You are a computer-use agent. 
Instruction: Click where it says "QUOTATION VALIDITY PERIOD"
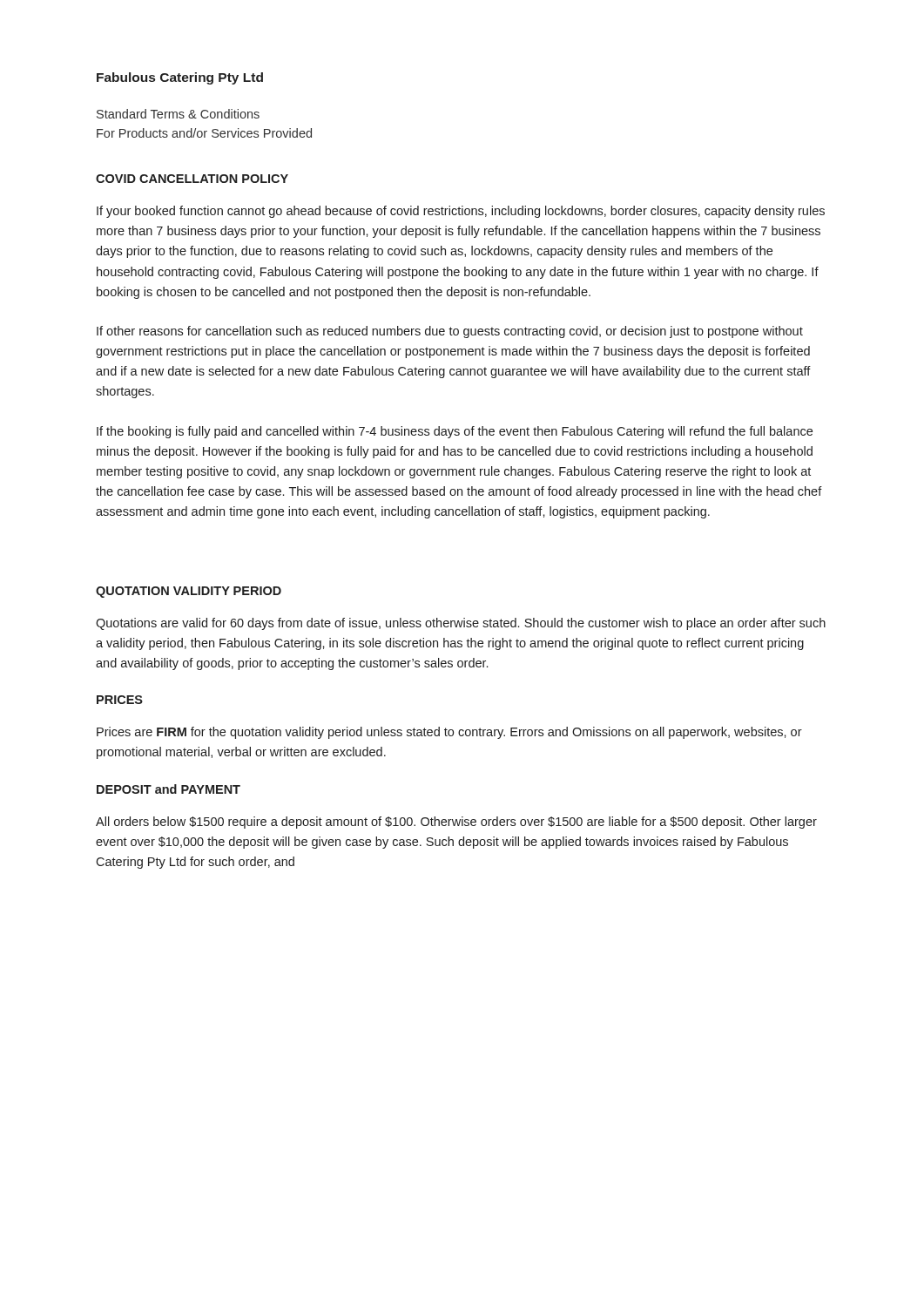click(189, 590)
